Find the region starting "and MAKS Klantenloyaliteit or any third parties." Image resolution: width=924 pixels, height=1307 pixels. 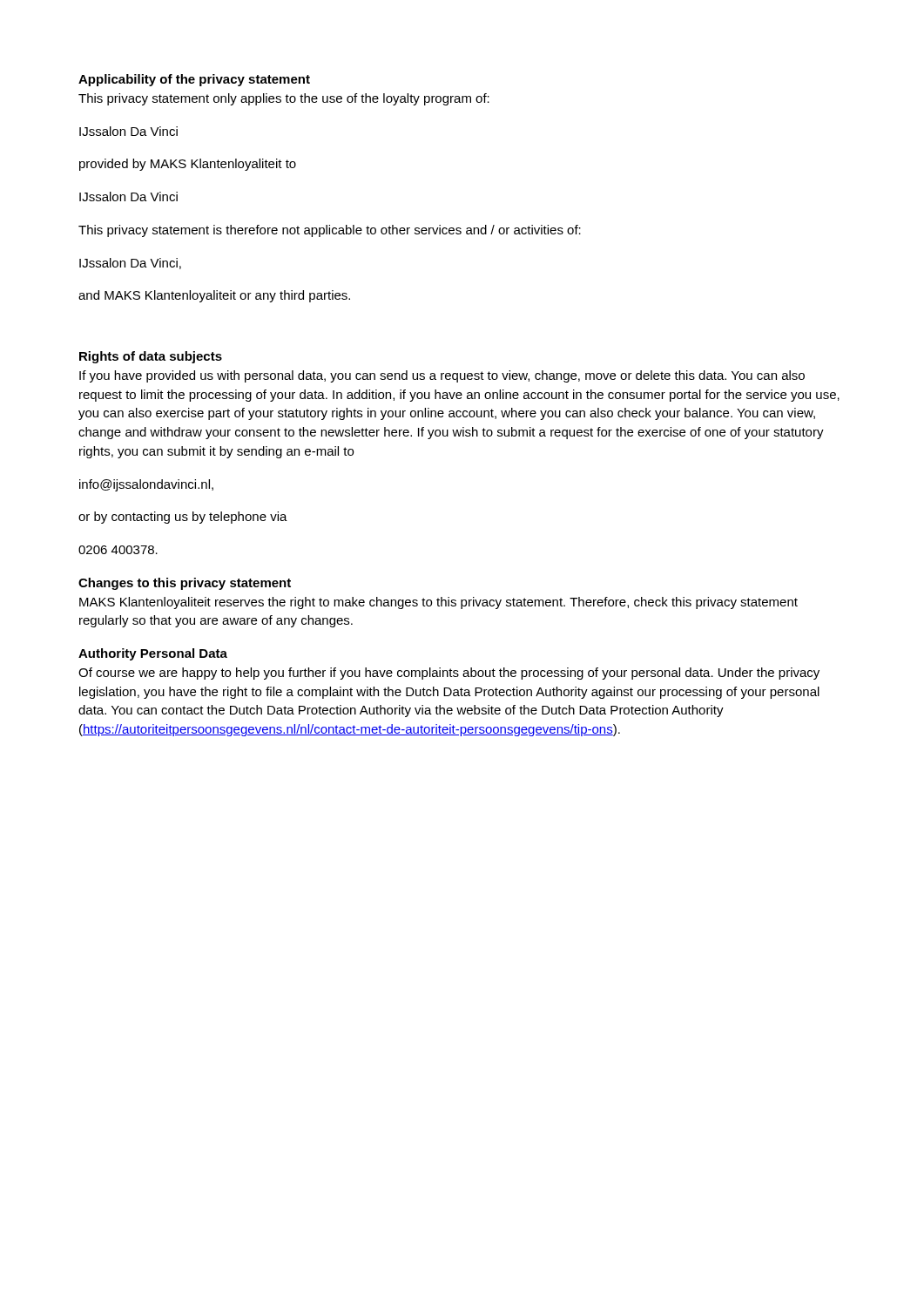click(214, 296)
